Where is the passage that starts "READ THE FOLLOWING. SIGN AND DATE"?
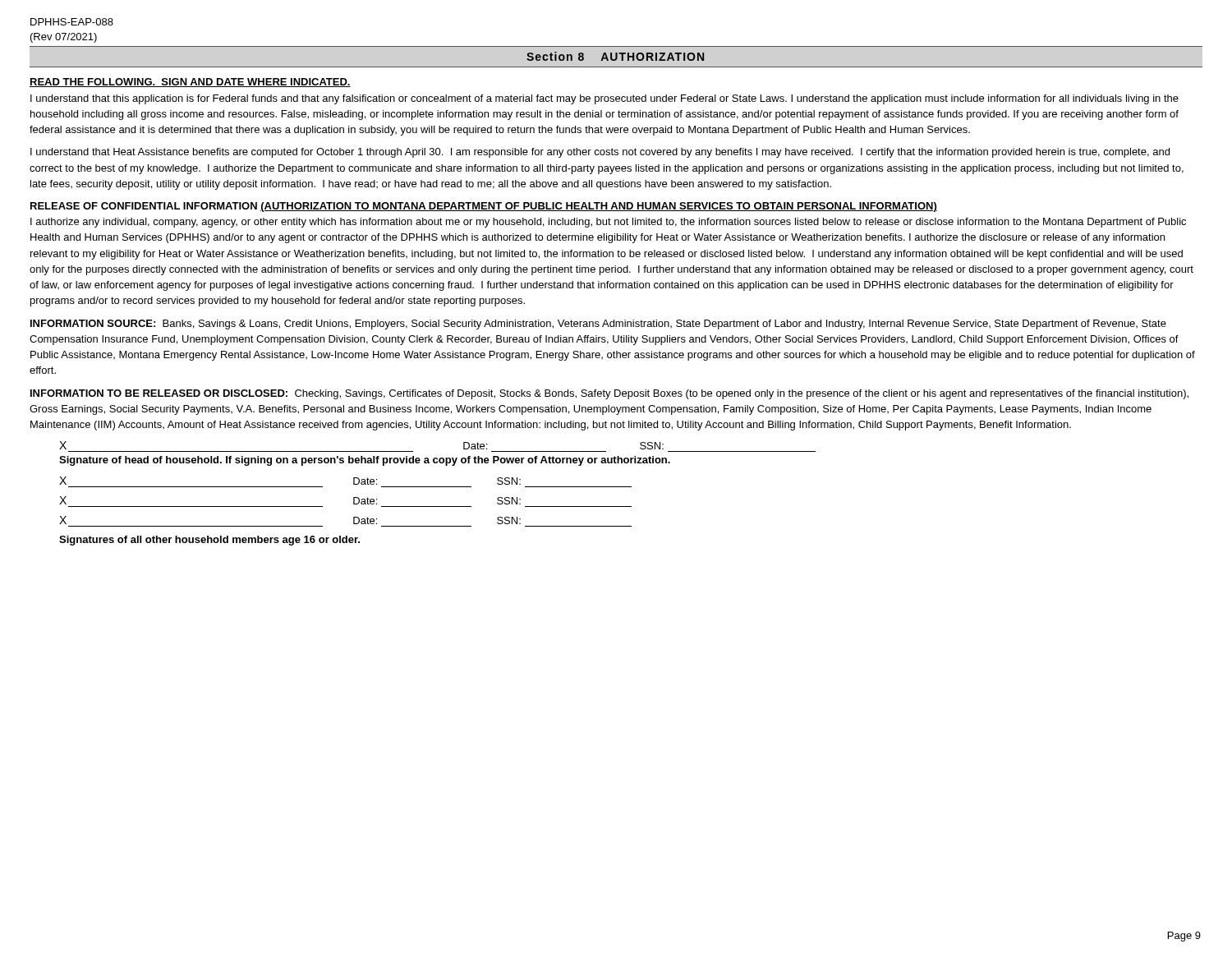1232x953 pixels. click(616, 133)
